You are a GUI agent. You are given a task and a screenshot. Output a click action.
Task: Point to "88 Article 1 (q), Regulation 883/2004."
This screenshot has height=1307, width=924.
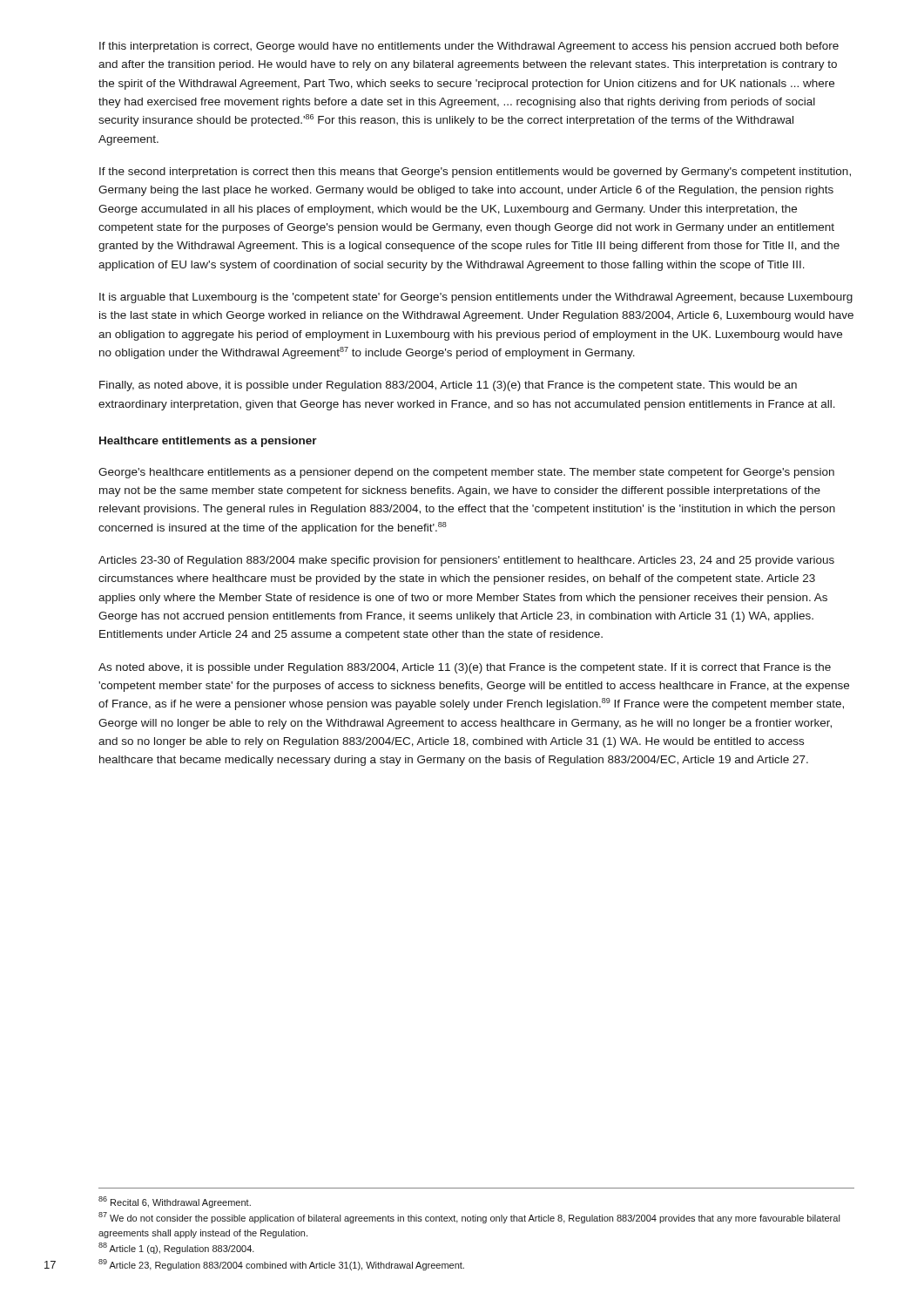click(x=177, y=1248)
